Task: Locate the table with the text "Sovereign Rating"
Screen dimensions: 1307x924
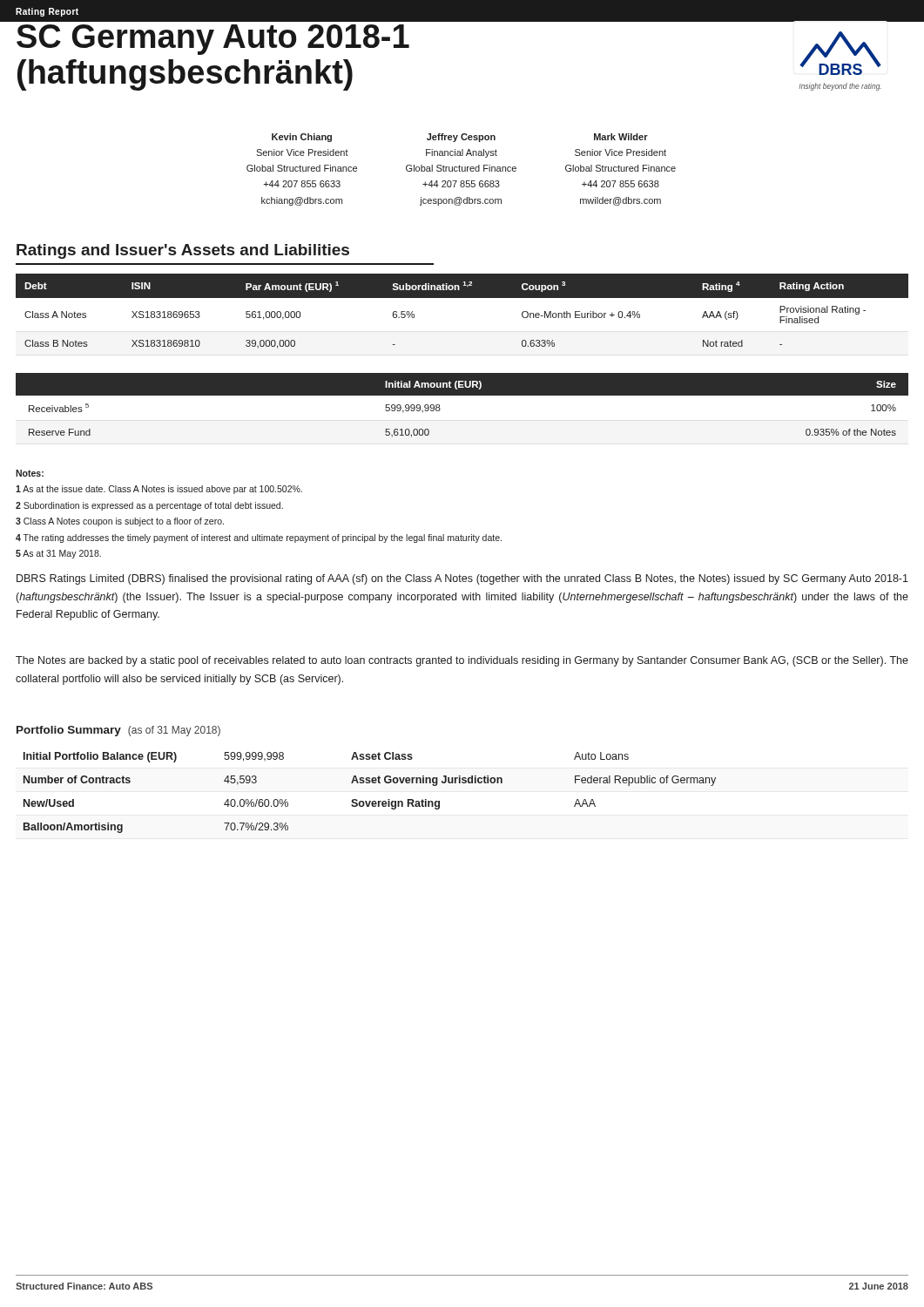Action: [462, 792]
